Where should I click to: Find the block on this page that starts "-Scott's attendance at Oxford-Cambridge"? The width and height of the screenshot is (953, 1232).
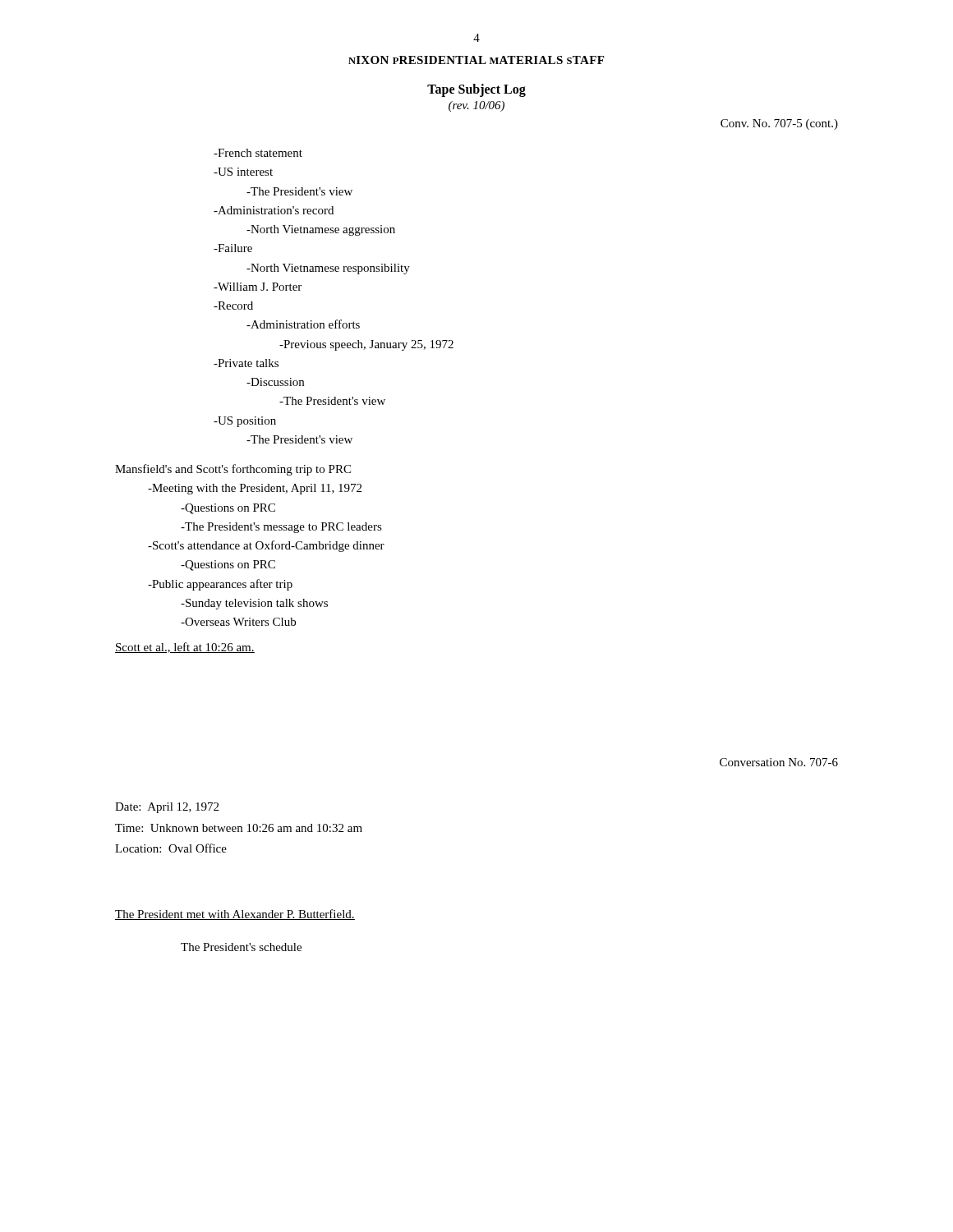(266, 545)
